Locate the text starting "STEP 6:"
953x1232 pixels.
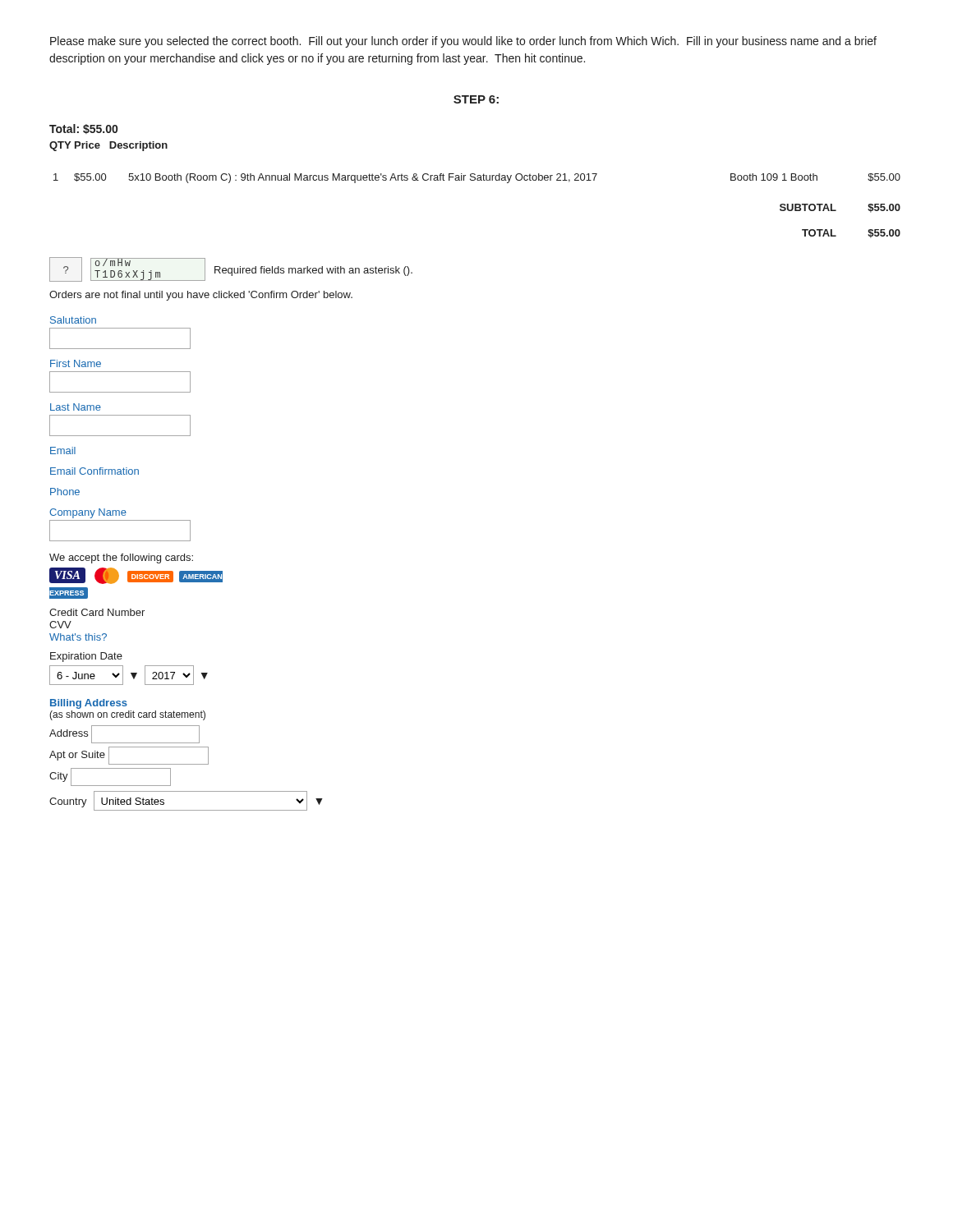coord(476,99)
